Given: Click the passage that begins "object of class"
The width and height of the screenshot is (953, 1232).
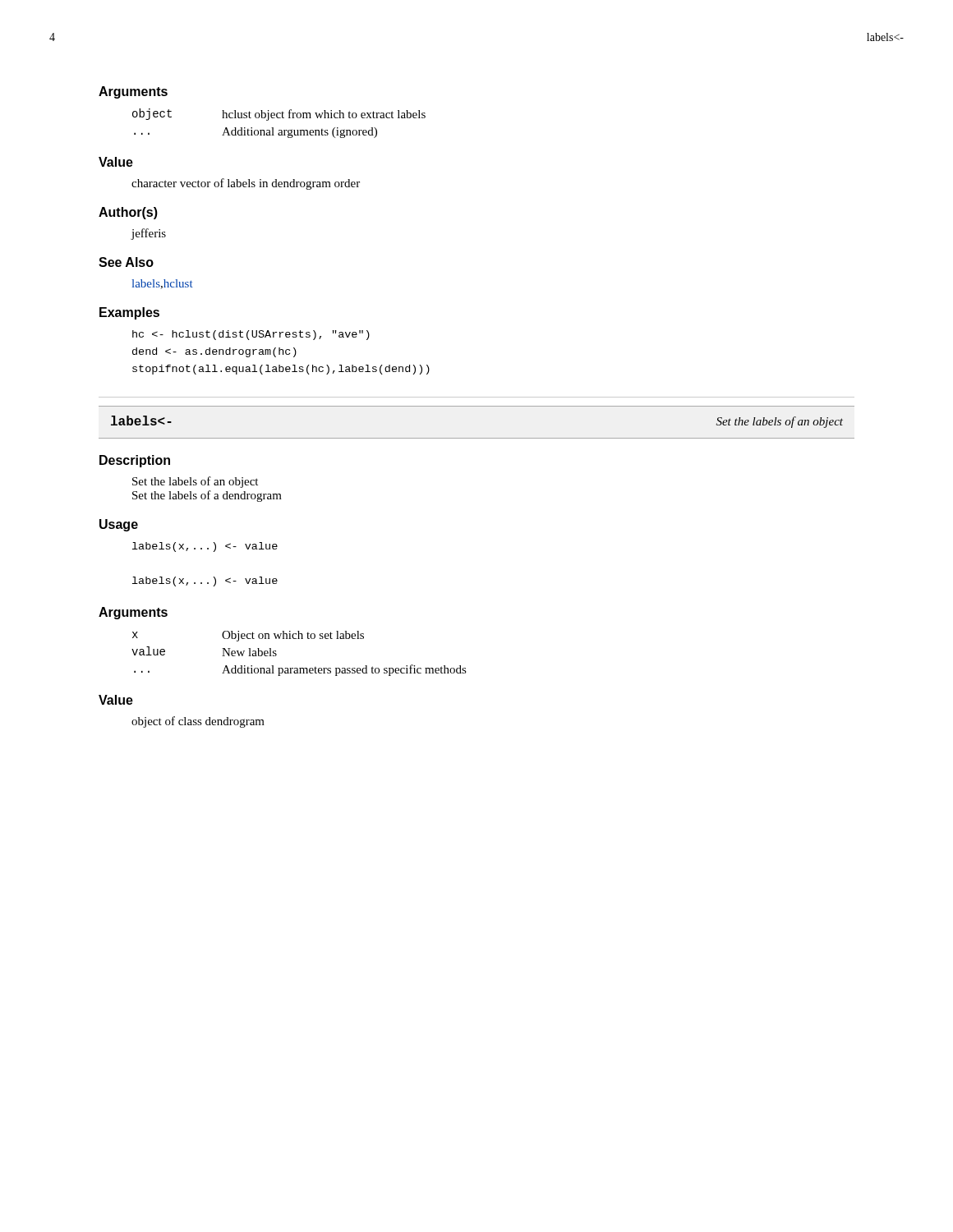Looking at the screenshot, I should click(x=198, y=721).
